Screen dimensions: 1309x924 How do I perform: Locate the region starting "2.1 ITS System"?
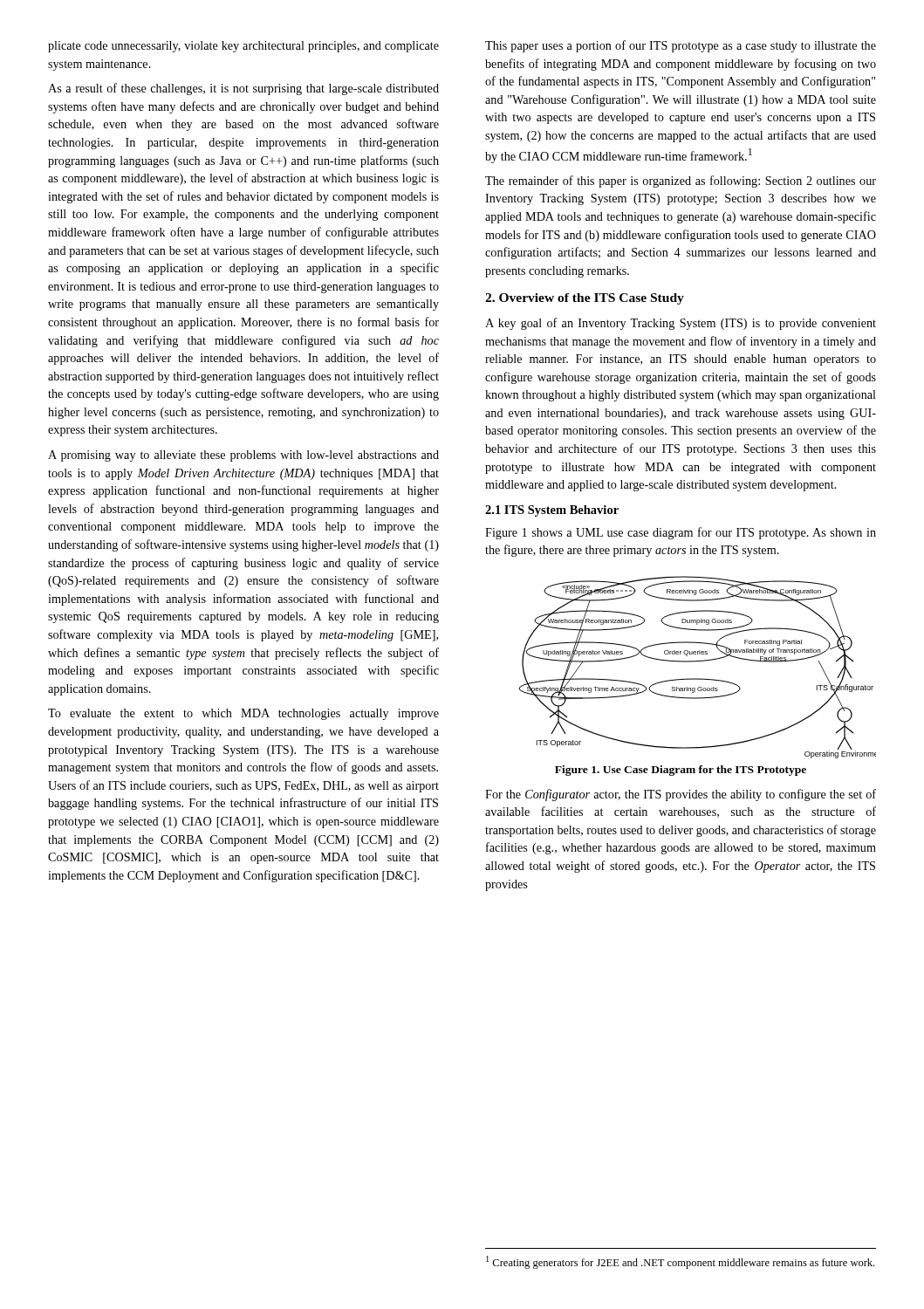pyautogui.click(x=552, y=510)
